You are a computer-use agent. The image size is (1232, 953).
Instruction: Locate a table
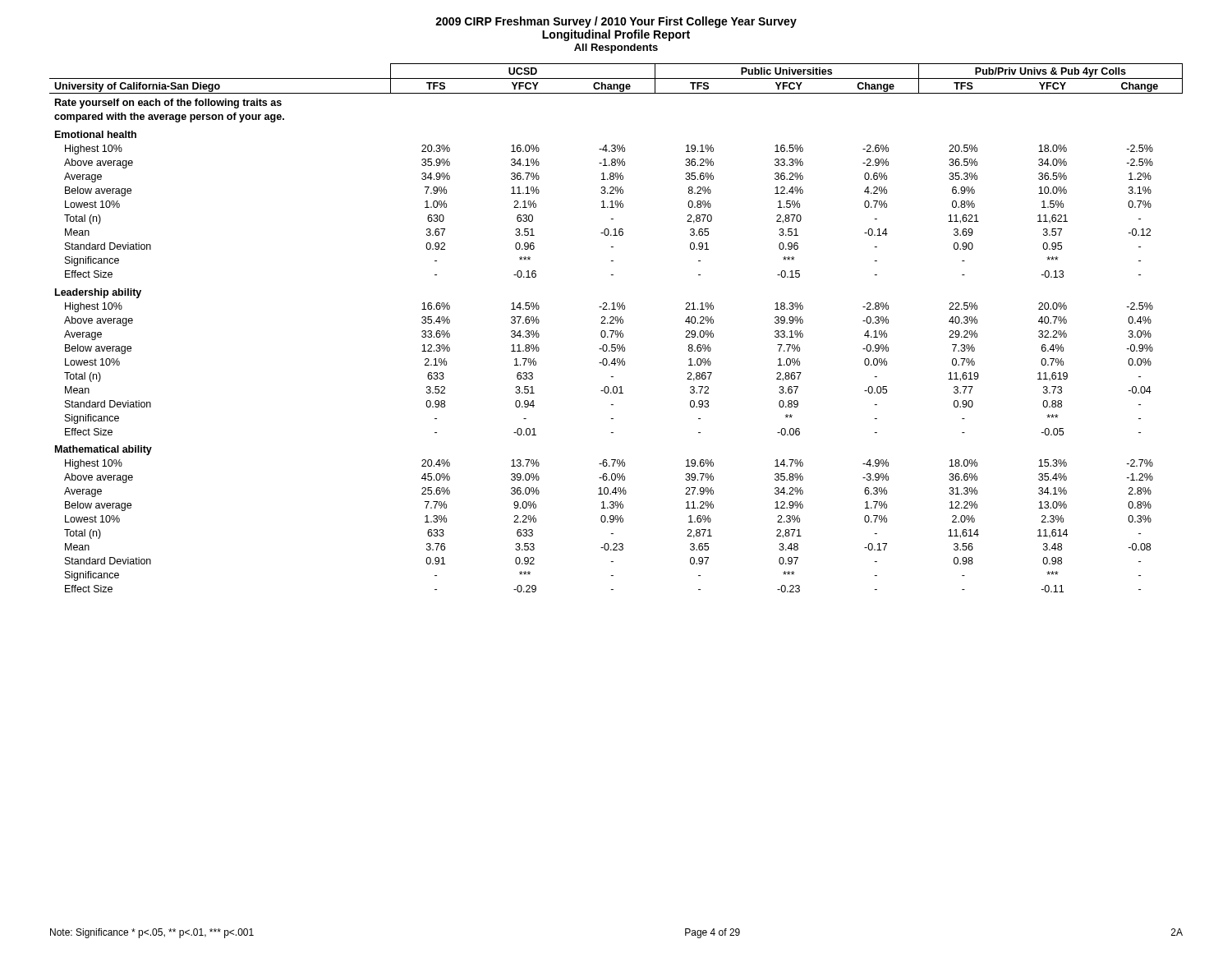616,330
